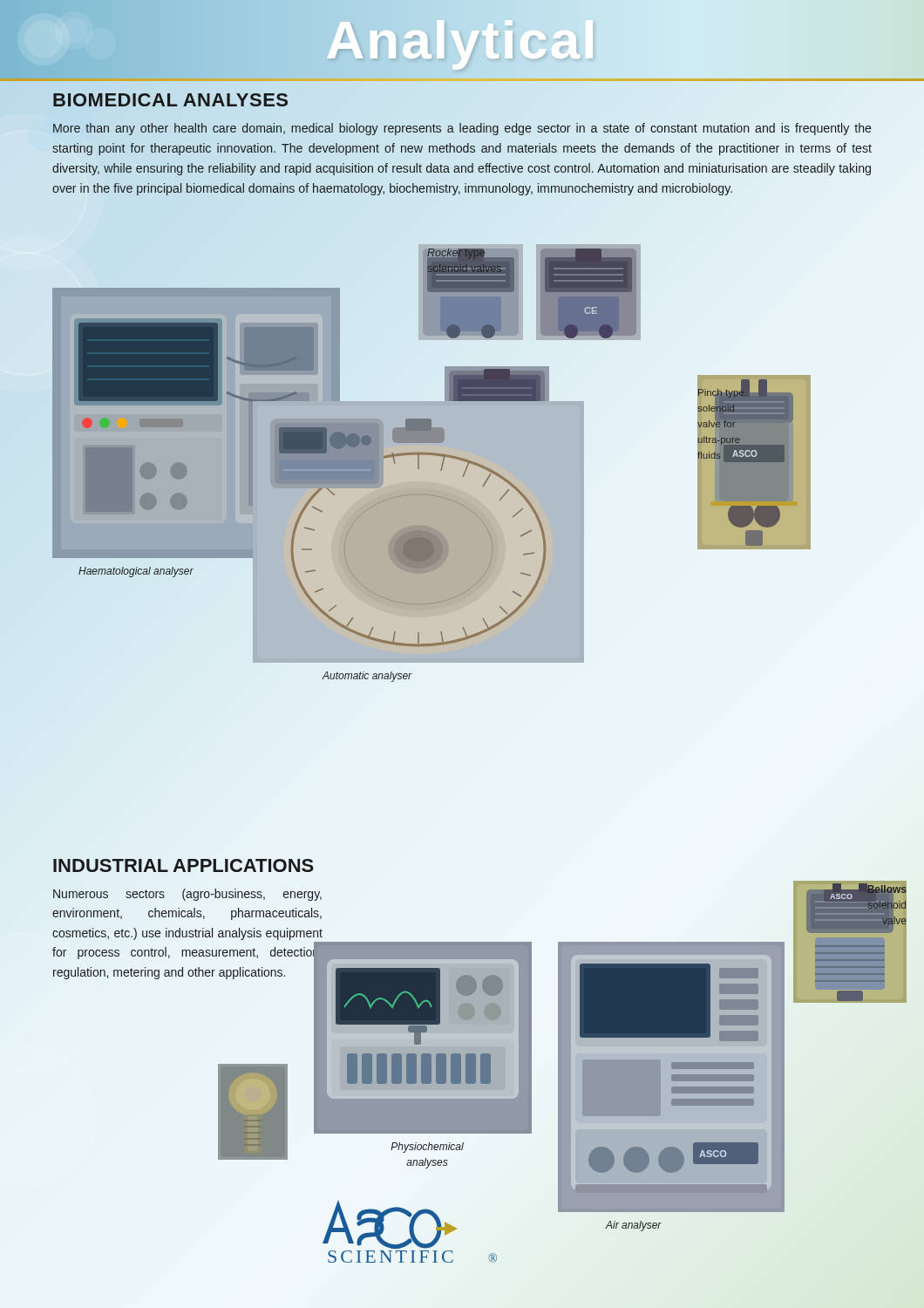924x1308 pixels.
Task: Locate the section header that reads "BIOMEDICAL ANALYSES"
Action: [x=171, y=100]
